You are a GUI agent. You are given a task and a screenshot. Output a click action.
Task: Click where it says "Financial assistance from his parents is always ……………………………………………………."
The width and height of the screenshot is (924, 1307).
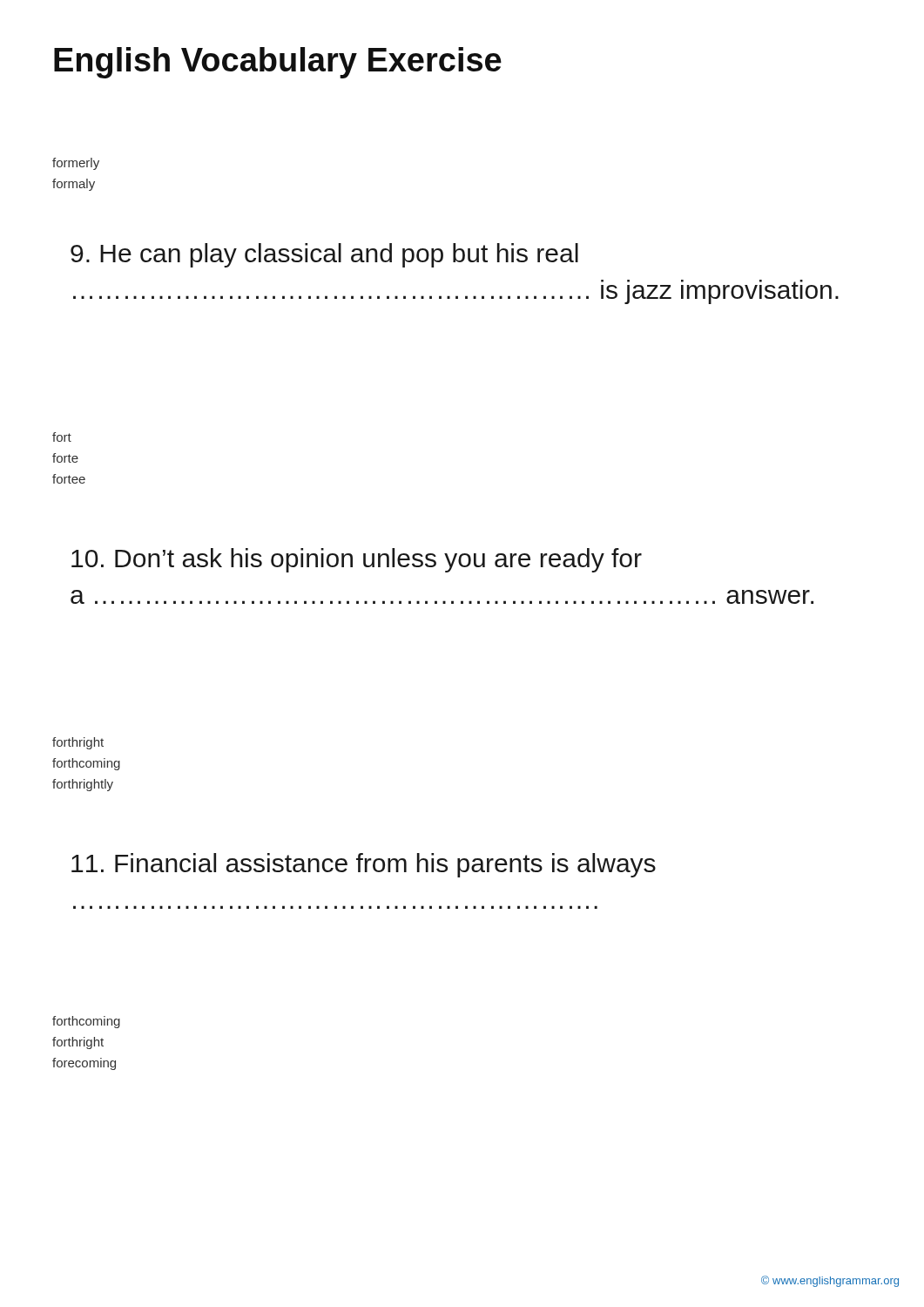(471, 882)
